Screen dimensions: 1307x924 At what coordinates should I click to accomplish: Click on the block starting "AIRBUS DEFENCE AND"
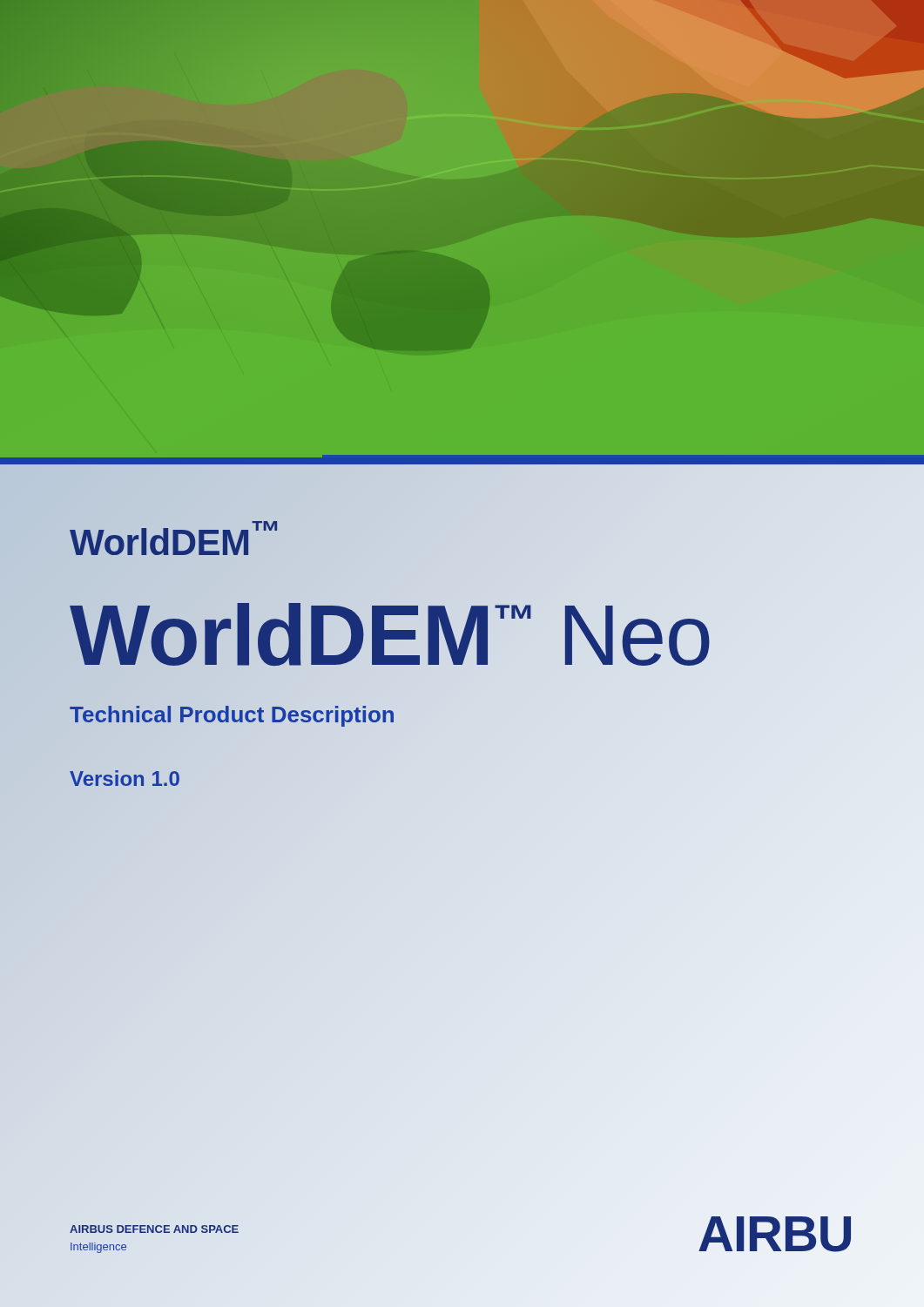point(154,1239)
